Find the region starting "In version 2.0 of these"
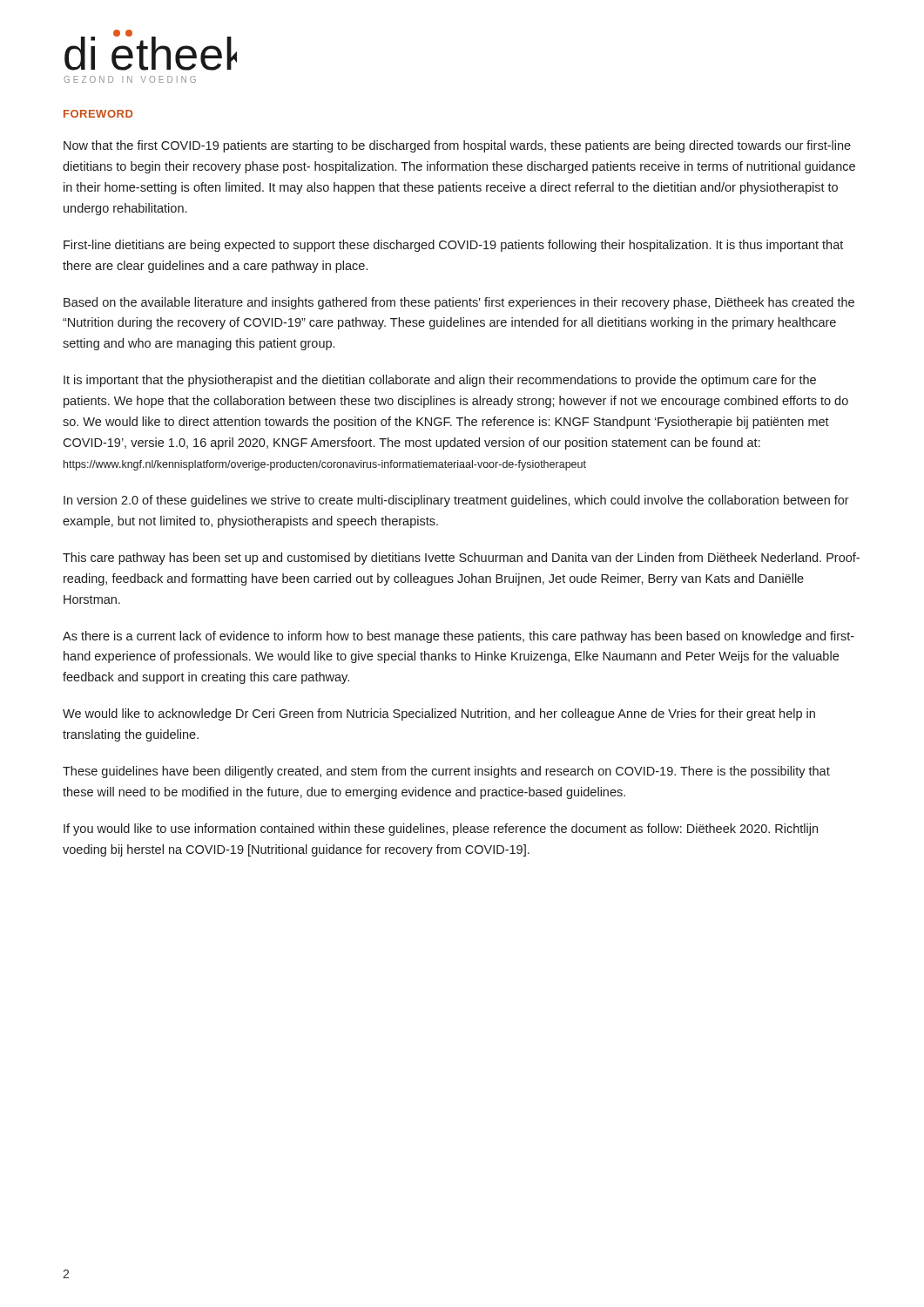 pyautogui.click(x=456, y=511)
